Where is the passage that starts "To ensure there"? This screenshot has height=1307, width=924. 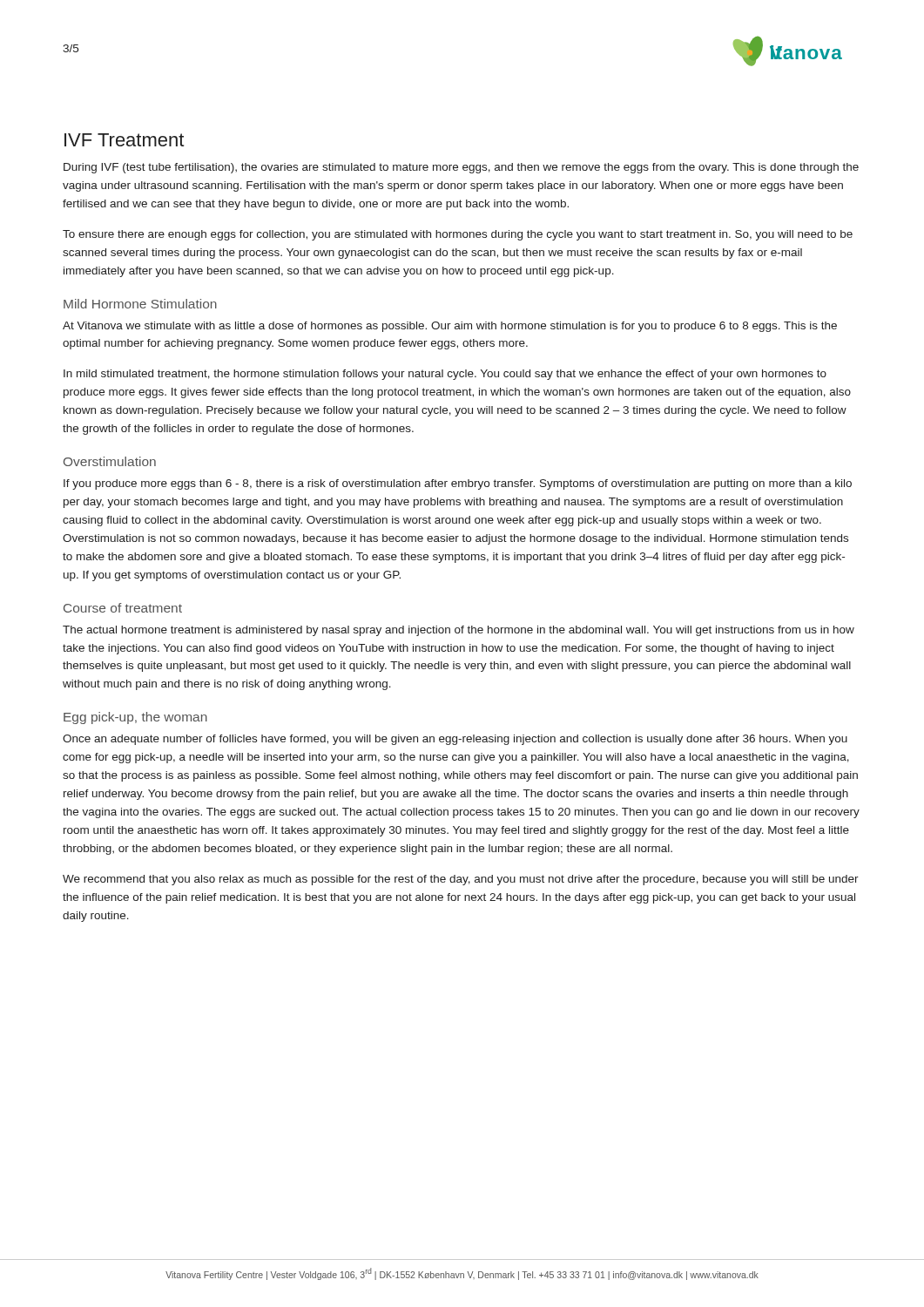click(x=458, y=252)
